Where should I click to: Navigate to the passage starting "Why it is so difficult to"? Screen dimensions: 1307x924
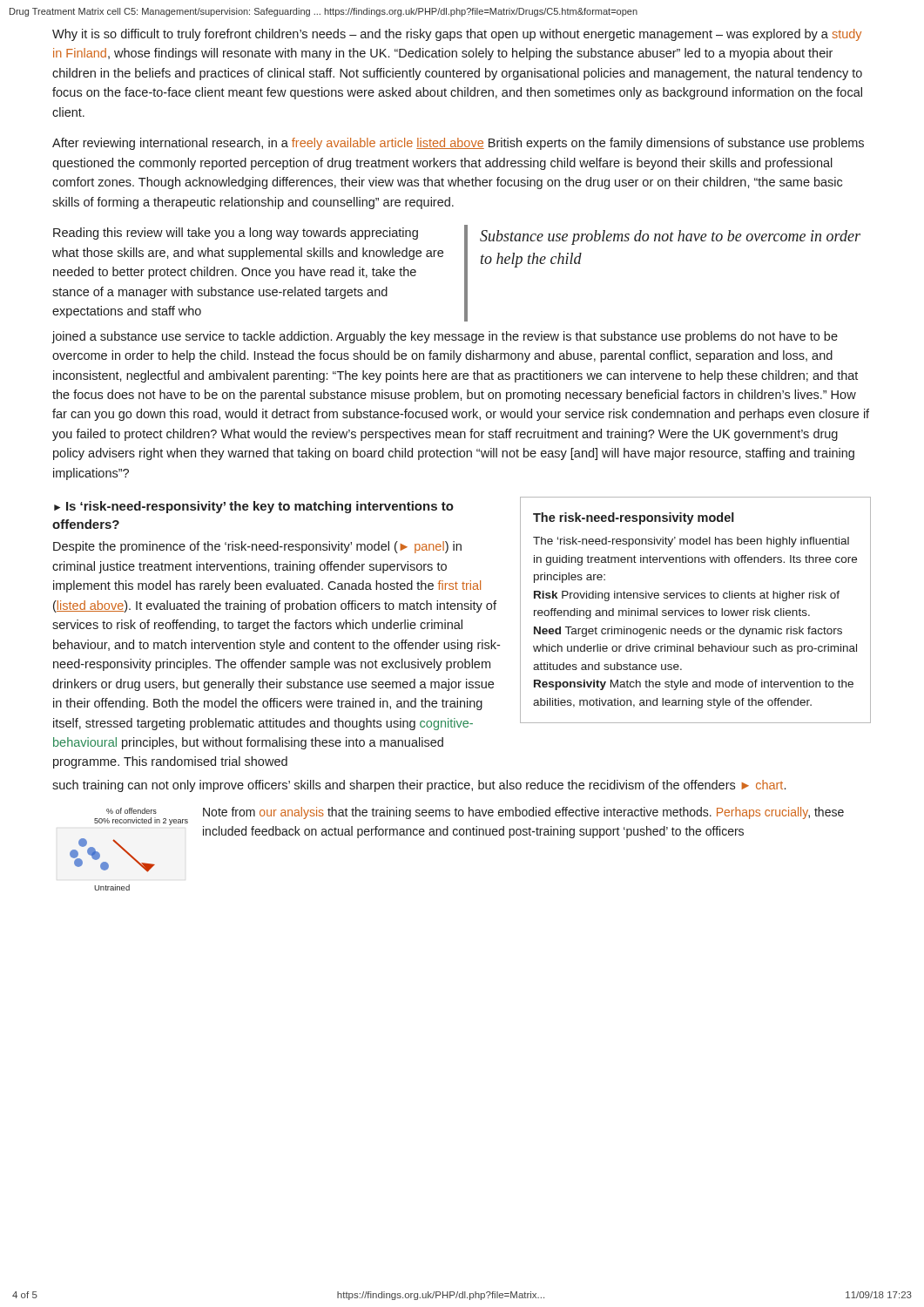click(458, 73)
